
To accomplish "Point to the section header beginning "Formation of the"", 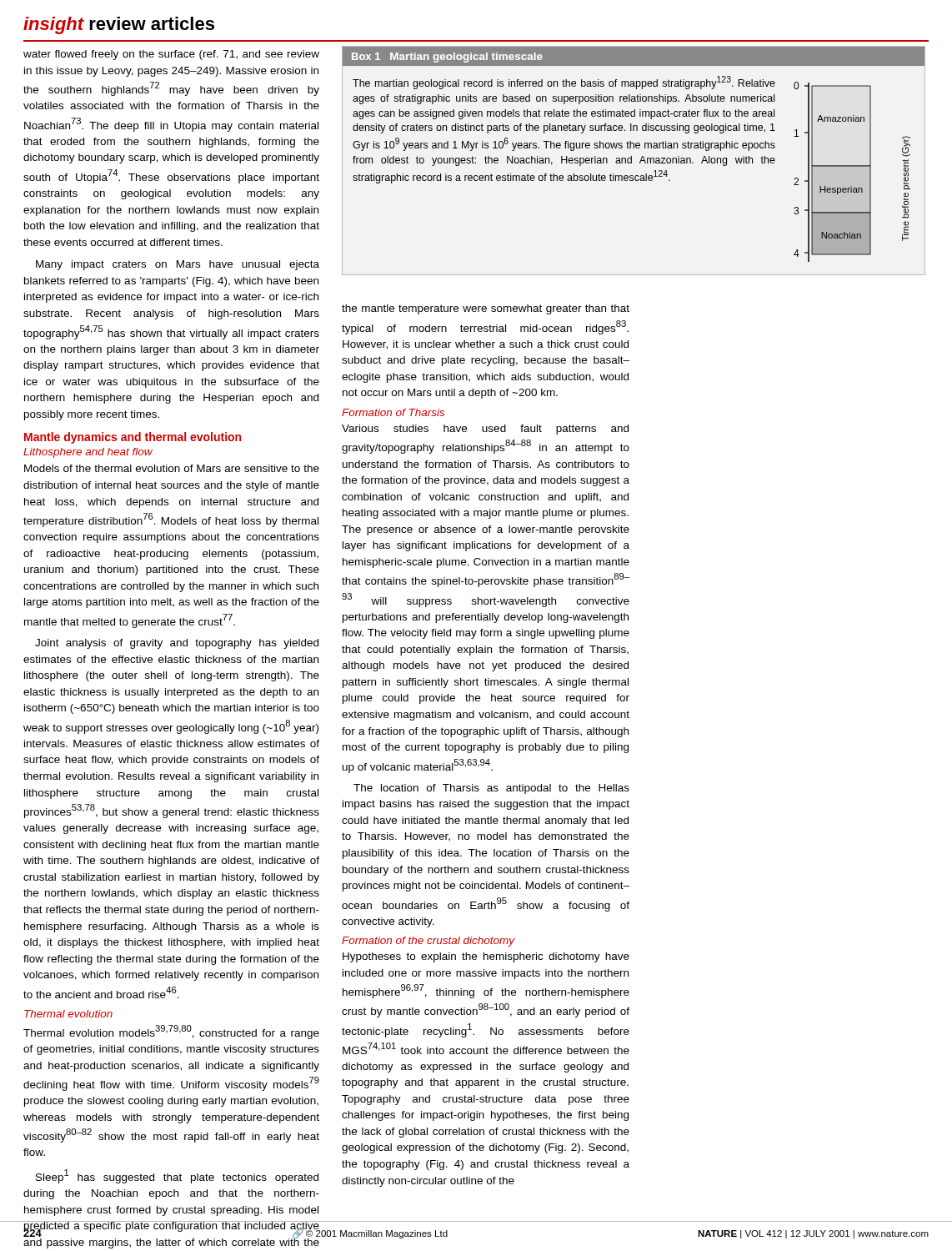I will click(x=428, y=941).
